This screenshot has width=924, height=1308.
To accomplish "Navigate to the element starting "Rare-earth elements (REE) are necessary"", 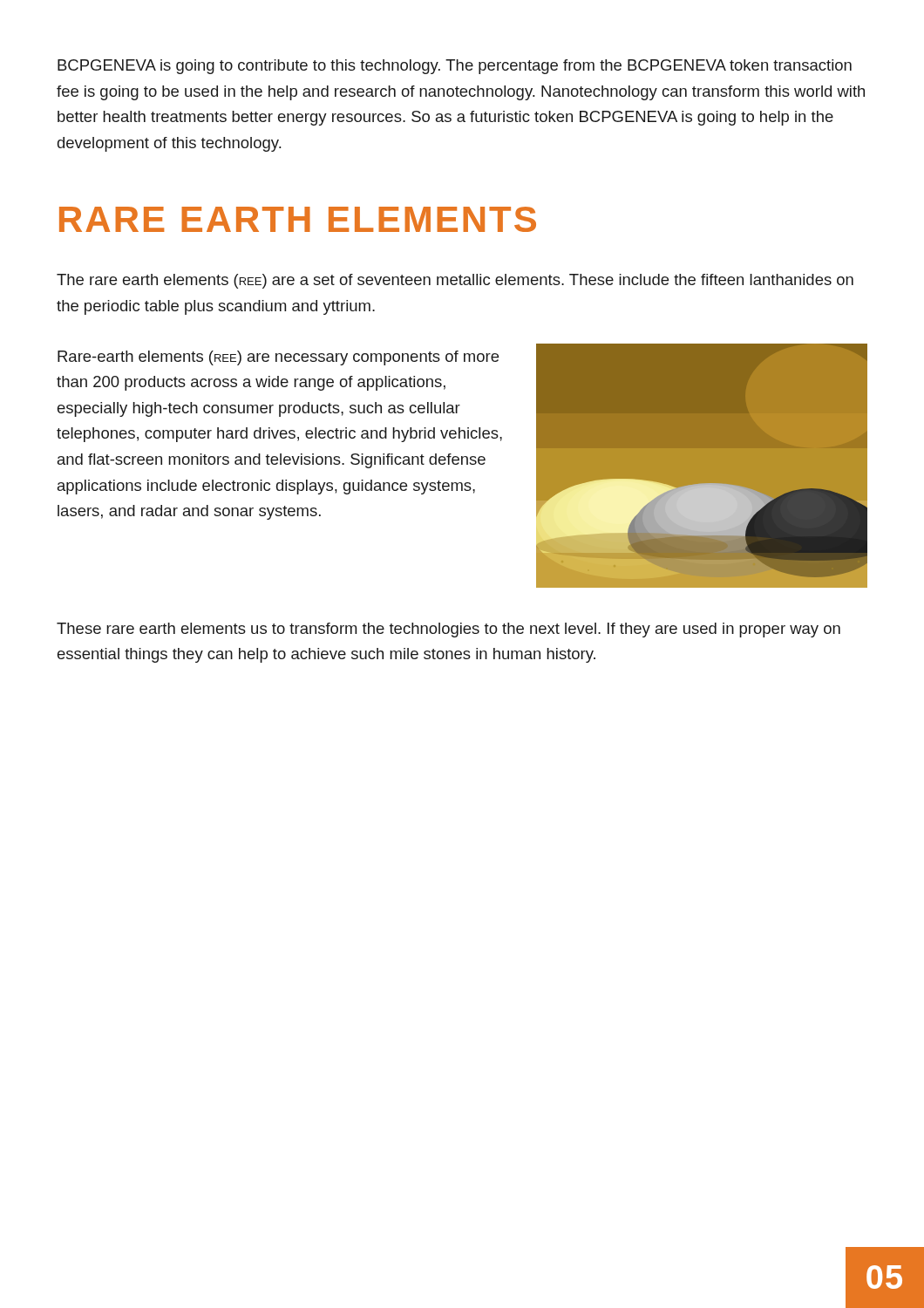I will click(x=280, y=433).
